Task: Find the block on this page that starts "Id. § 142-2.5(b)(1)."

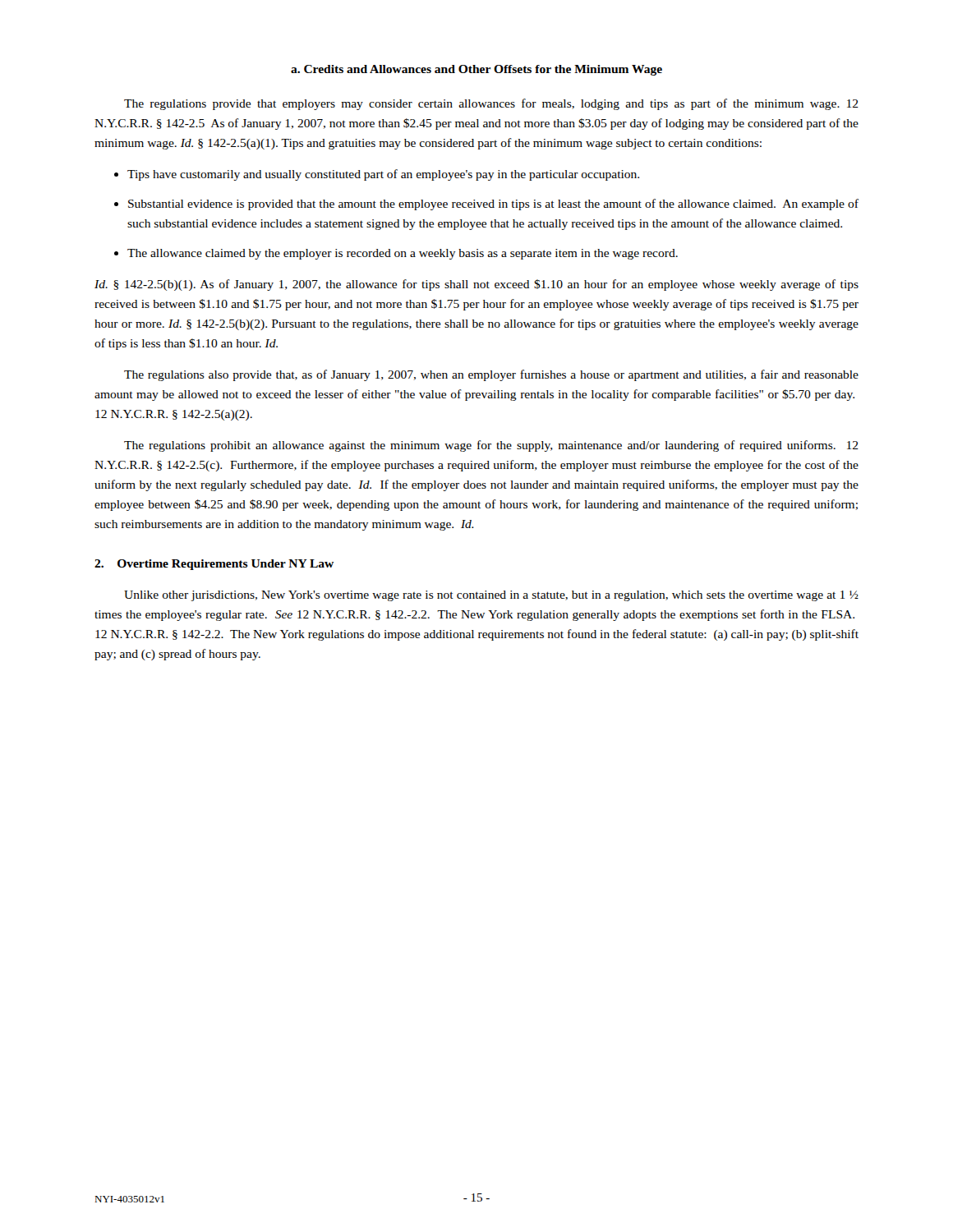Action: (476, 313)
